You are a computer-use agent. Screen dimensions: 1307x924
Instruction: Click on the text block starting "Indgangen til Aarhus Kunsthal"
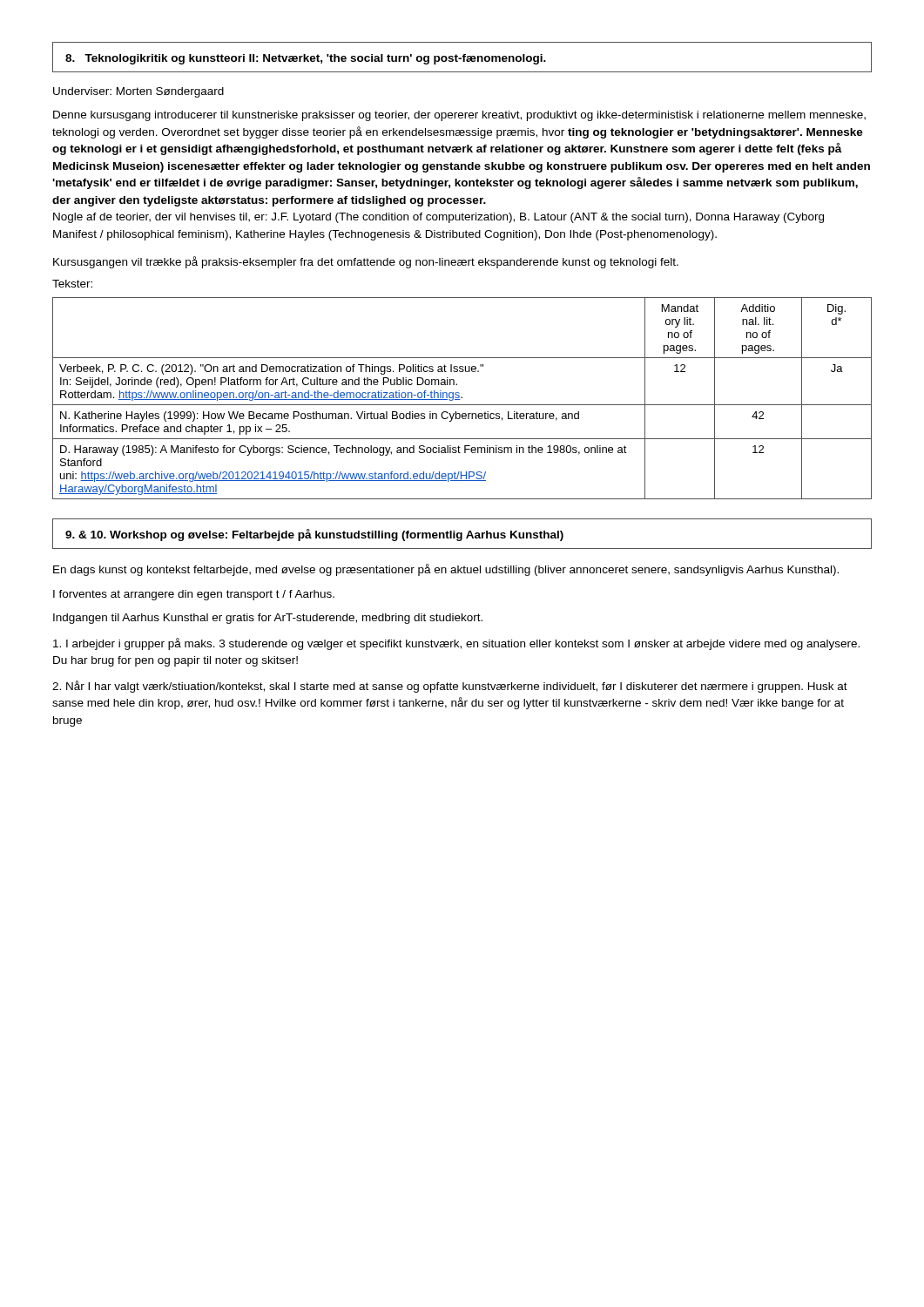click(268, 618)
